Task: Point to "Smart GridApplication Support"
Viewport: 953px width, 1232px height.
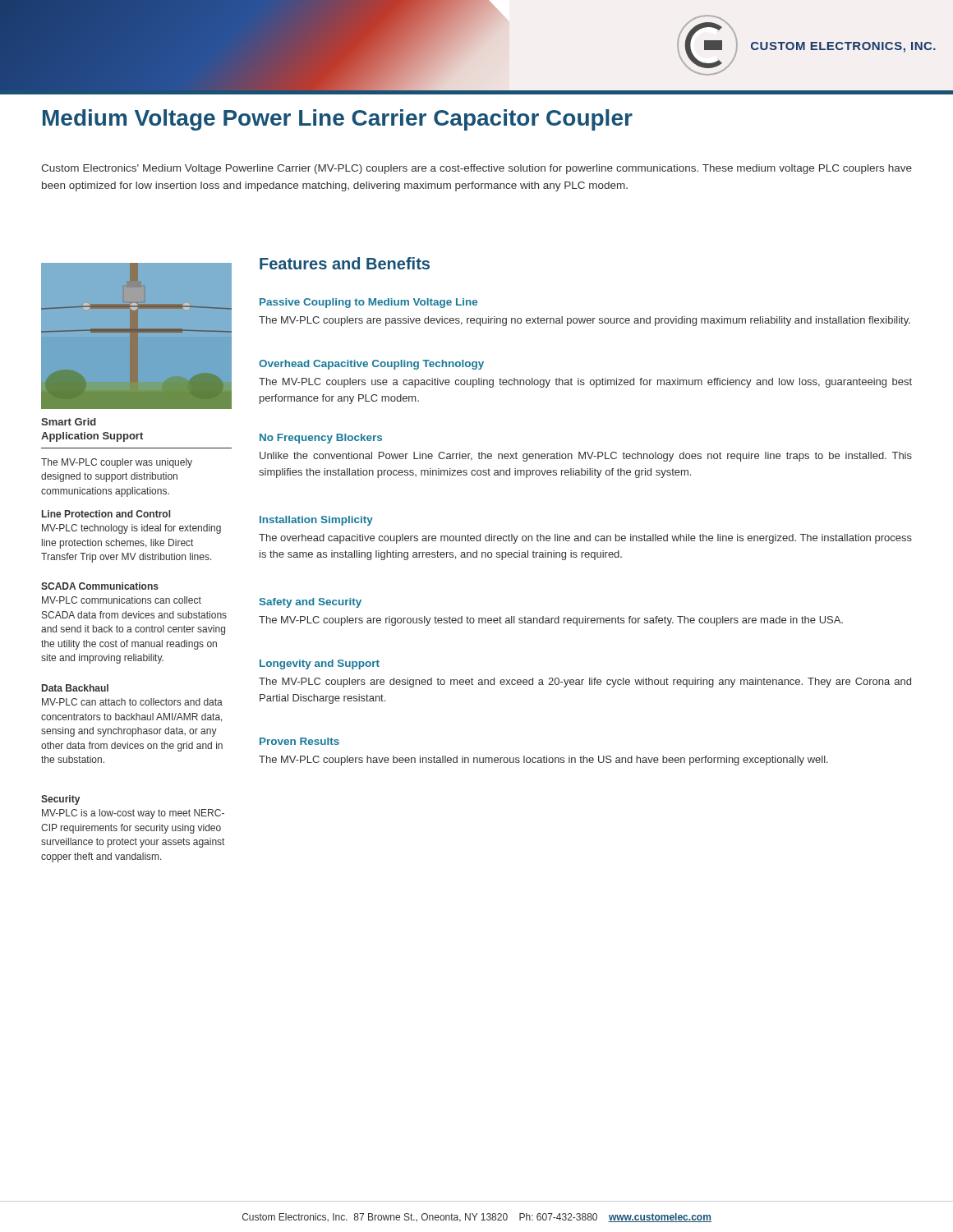Action: pyautogui.click(x=92, y=429)
